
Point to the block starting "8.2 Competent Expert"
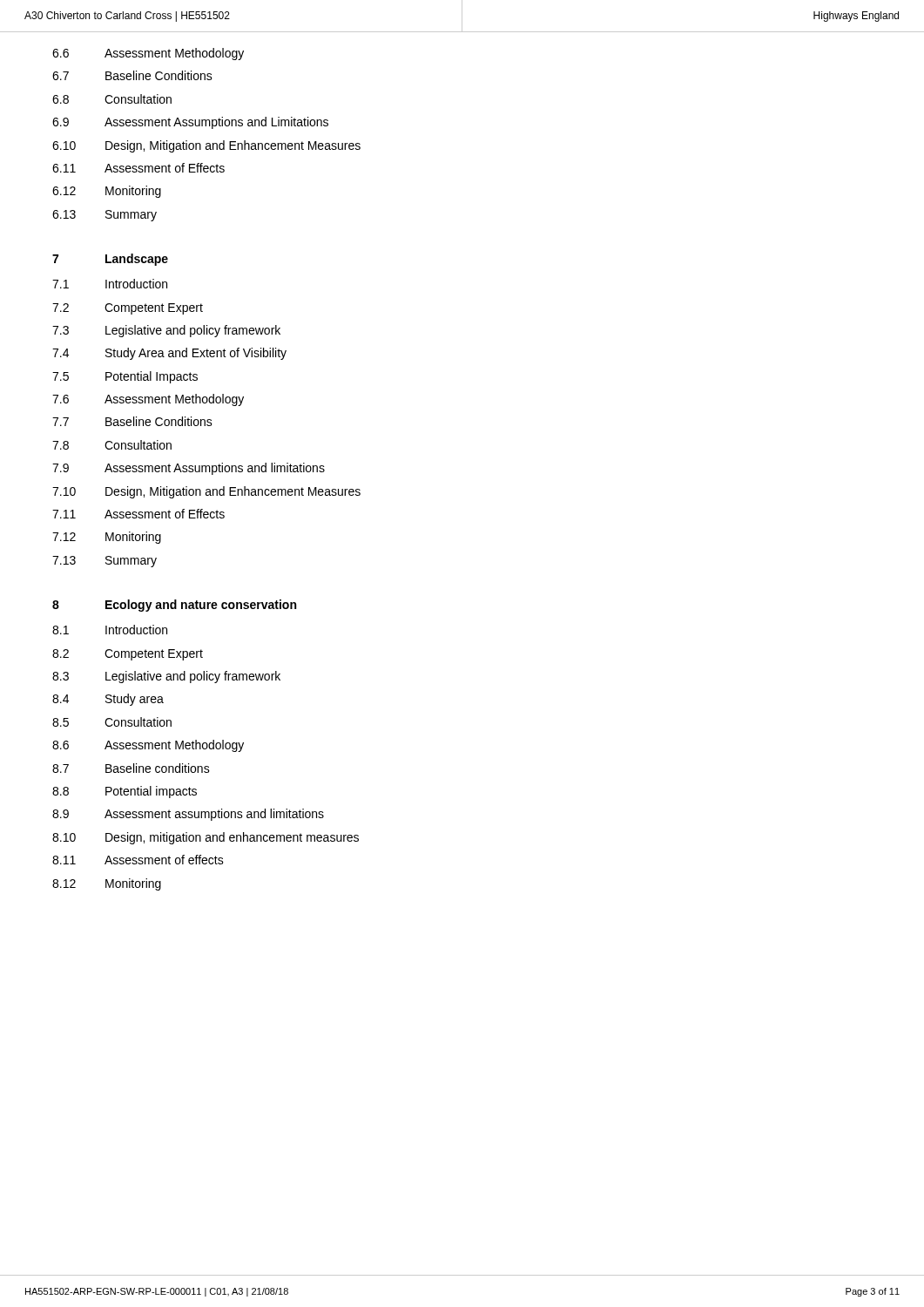(x=128, y=653)
